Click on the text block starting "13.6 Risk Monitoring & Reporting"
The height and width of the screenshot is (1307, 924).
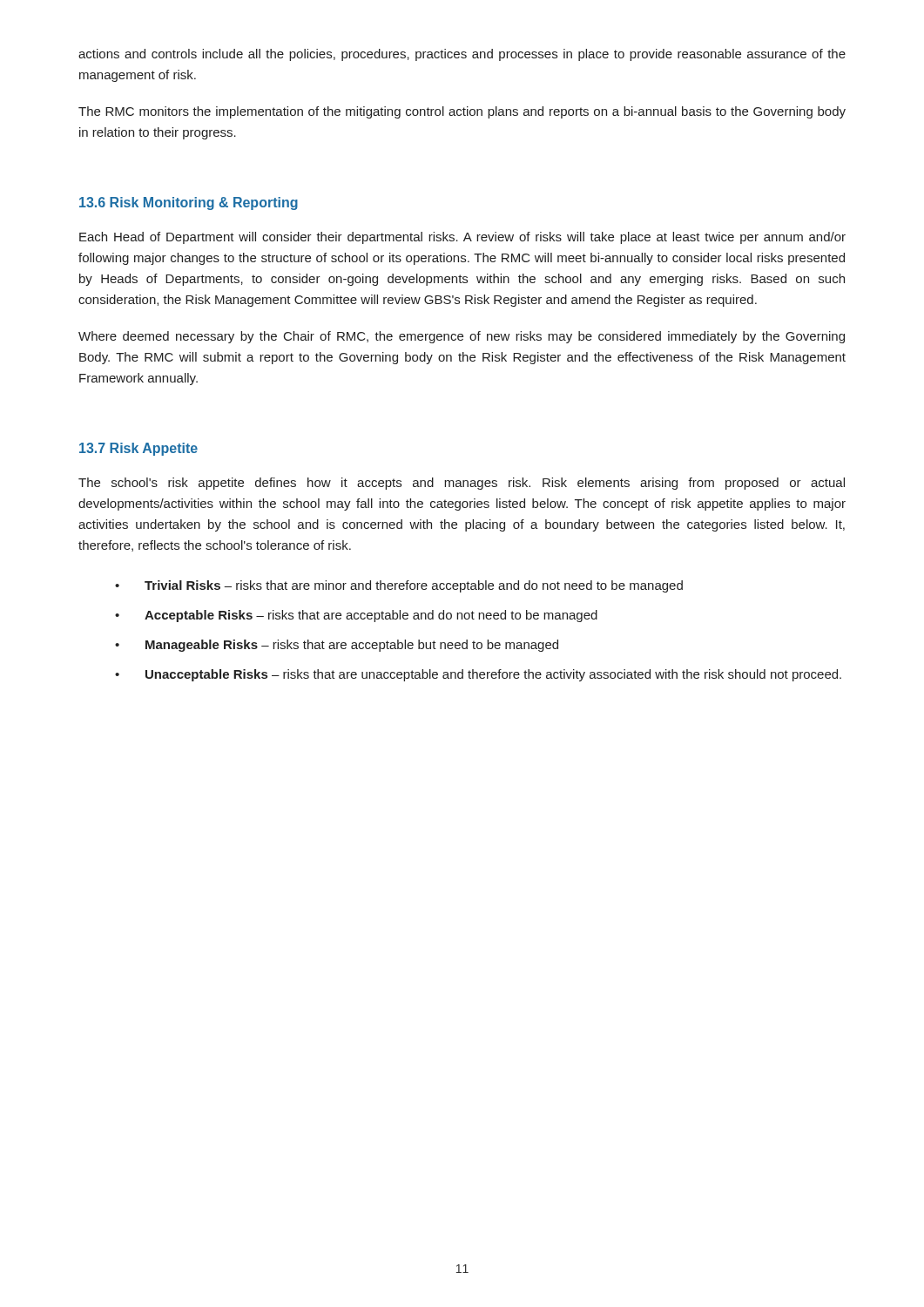[188, 203]
